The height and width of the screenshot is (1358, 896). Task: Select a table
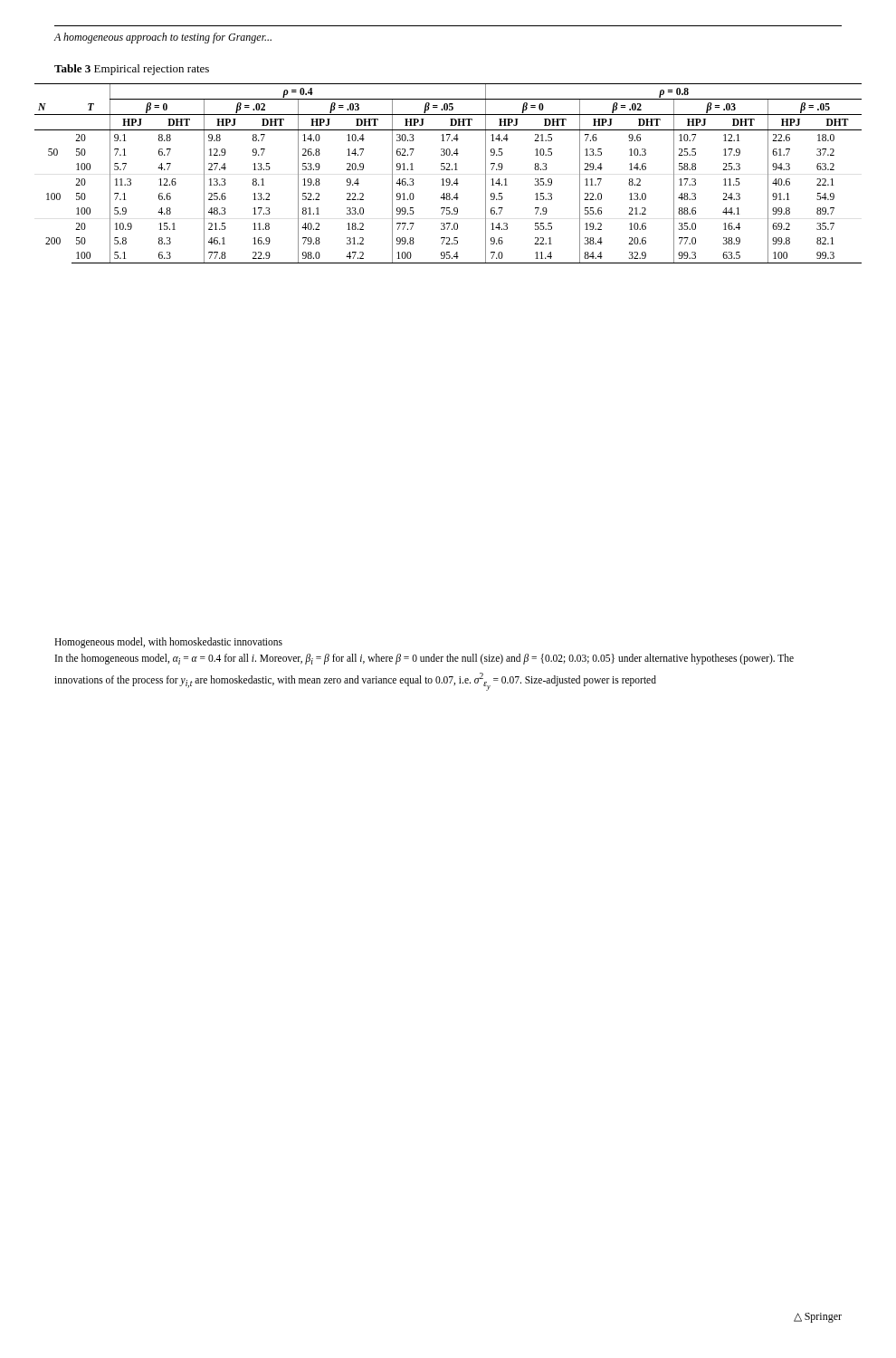tap(448, 173)
